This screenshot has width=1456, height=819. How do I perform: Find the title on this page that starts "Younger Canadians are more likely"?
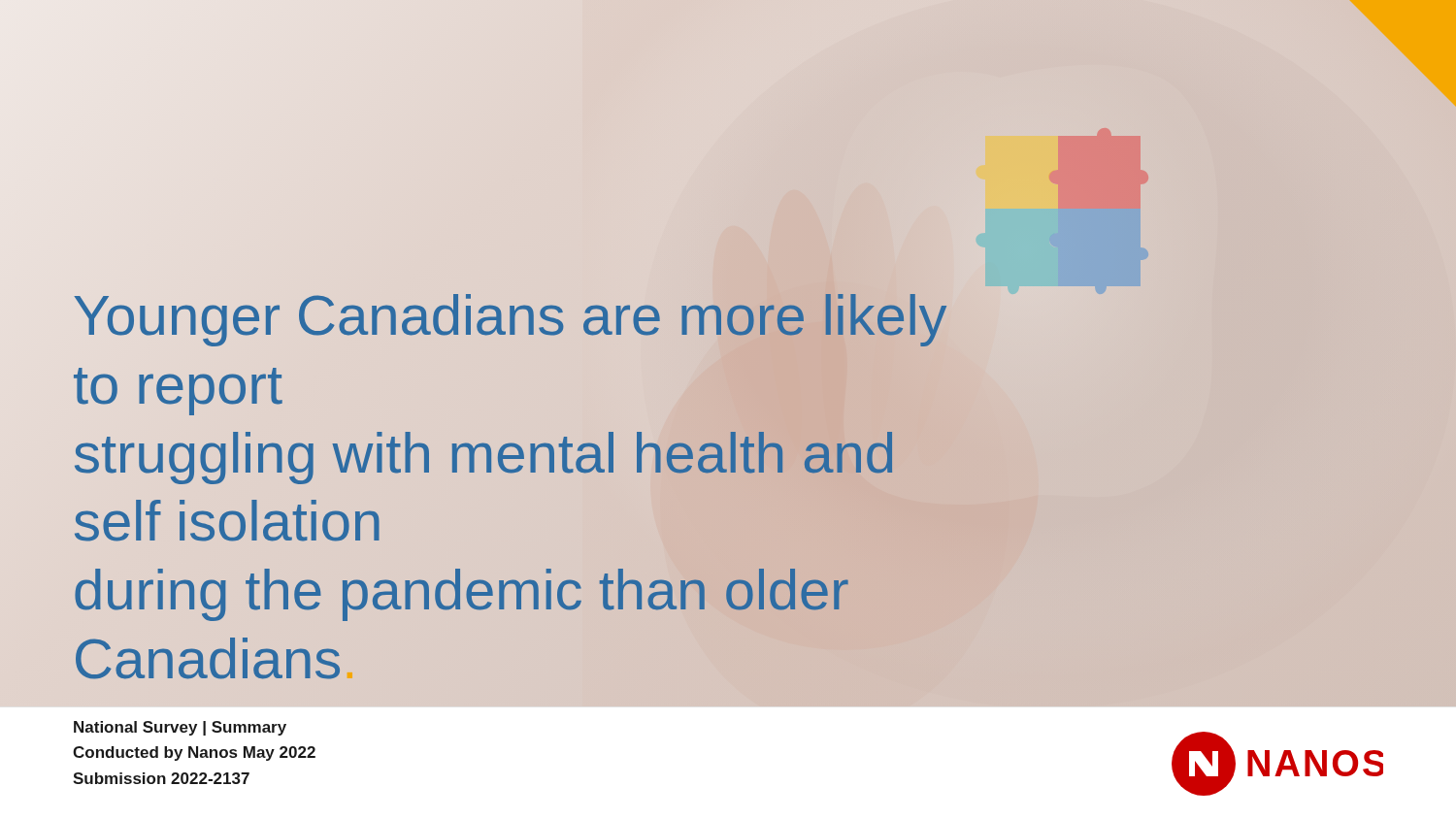click(x=534, y=487)
